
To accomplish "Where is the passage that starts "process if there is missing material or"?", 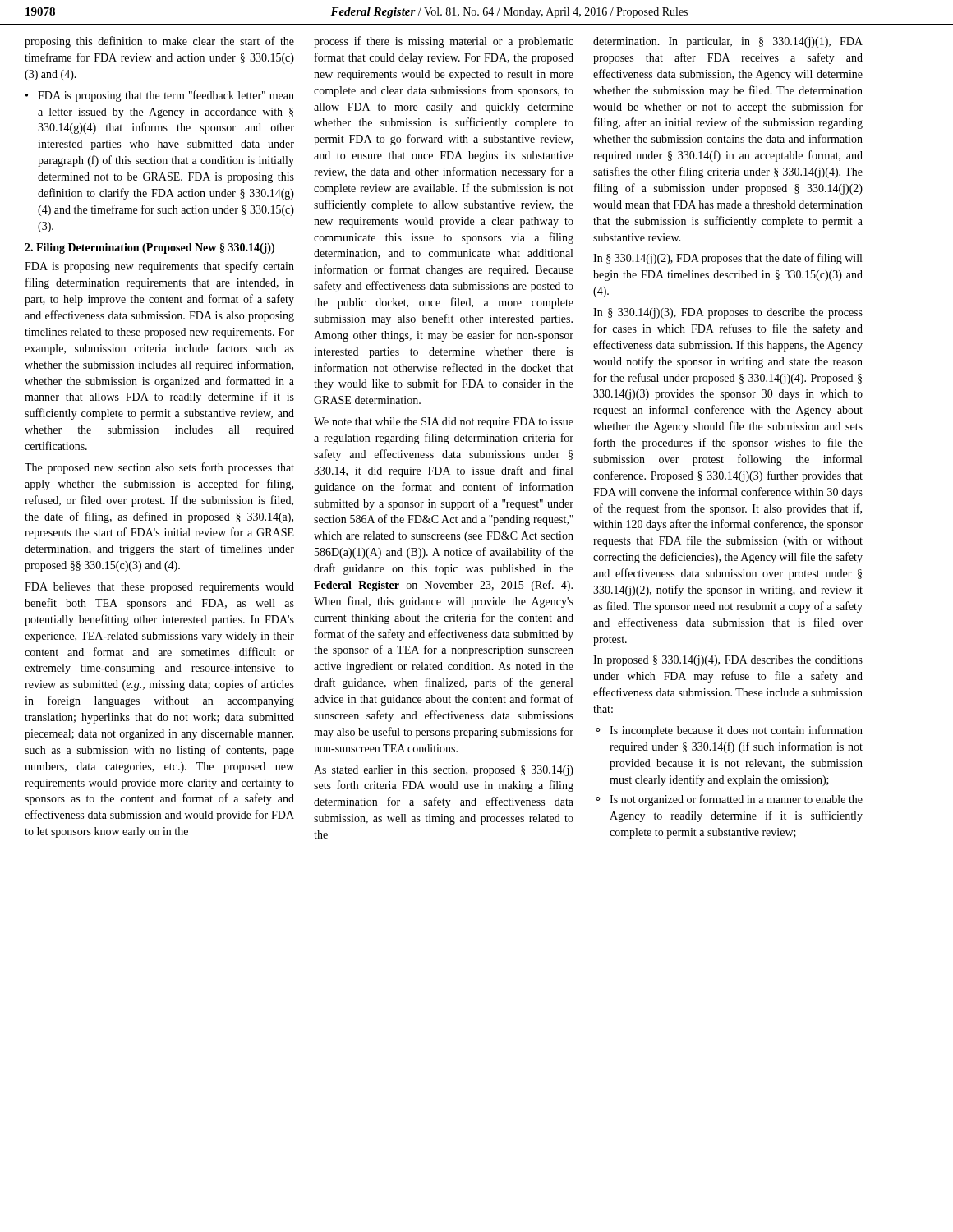I will [444, 221].
